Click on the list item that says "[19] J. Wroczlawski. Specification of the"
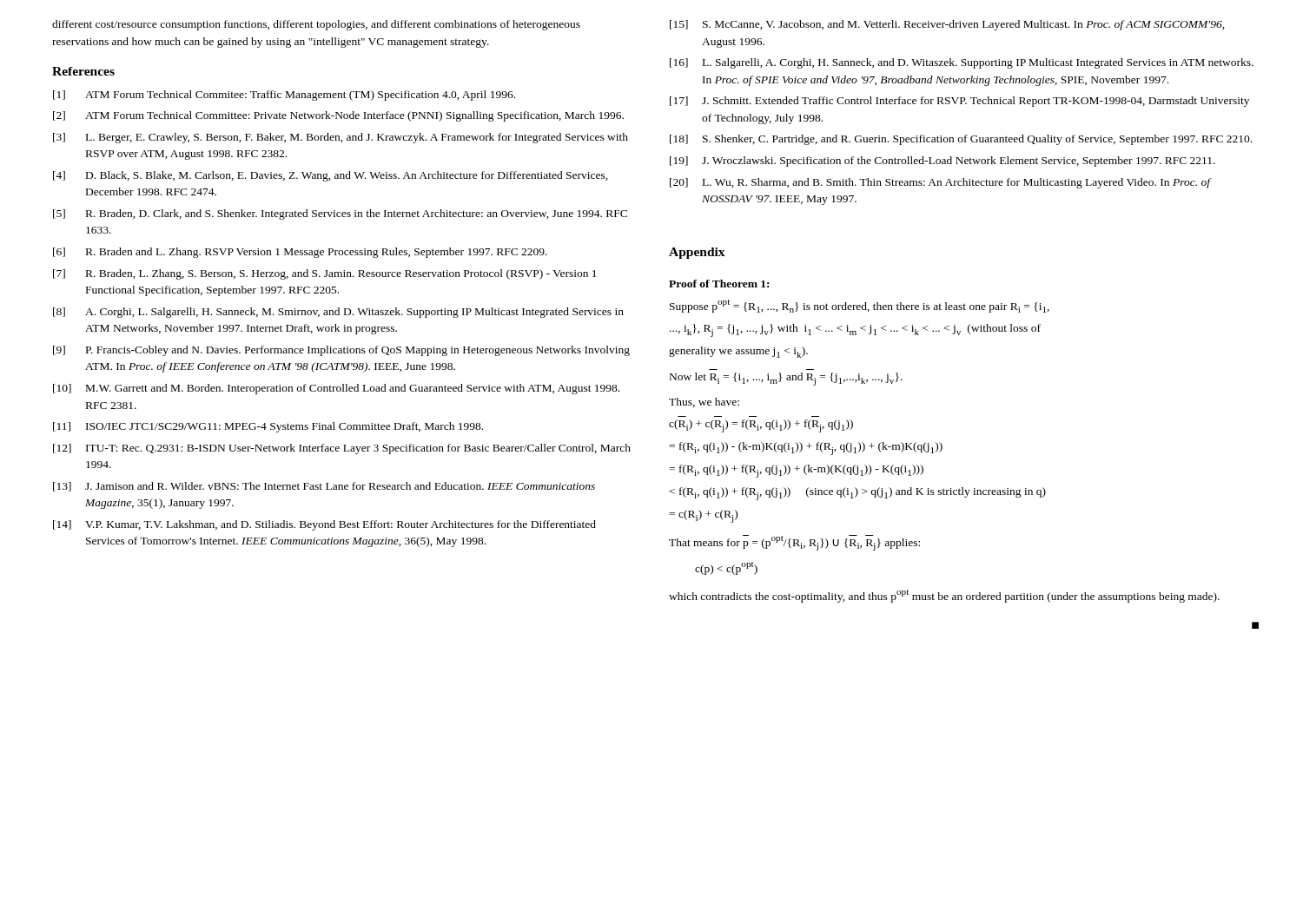Viewport: 1303px width, 924px height. click(964, 160)
